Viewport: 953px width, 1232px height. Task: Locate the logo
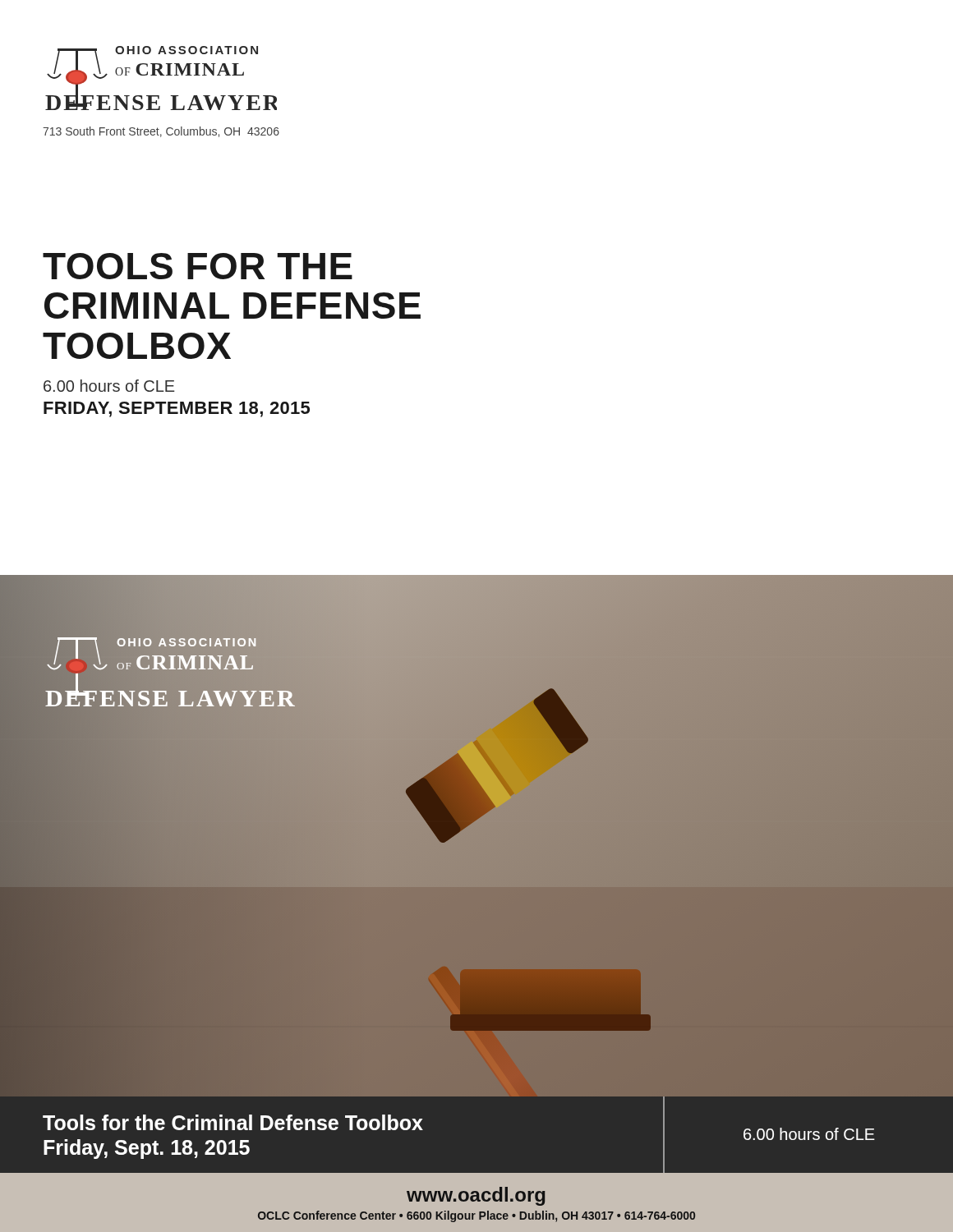point(160,76)
